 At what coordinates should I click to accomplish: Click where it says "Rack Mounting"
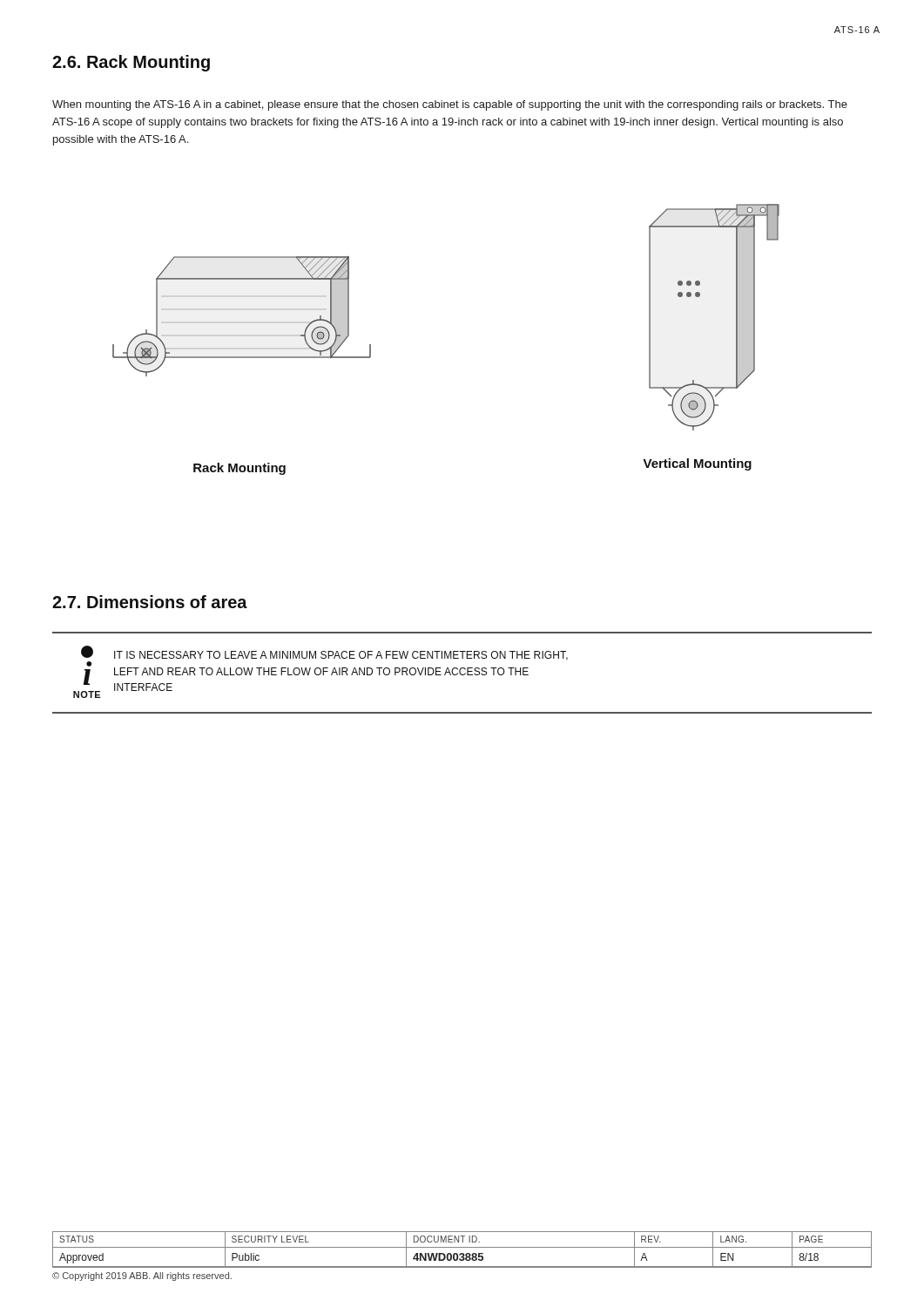point(239,467)
